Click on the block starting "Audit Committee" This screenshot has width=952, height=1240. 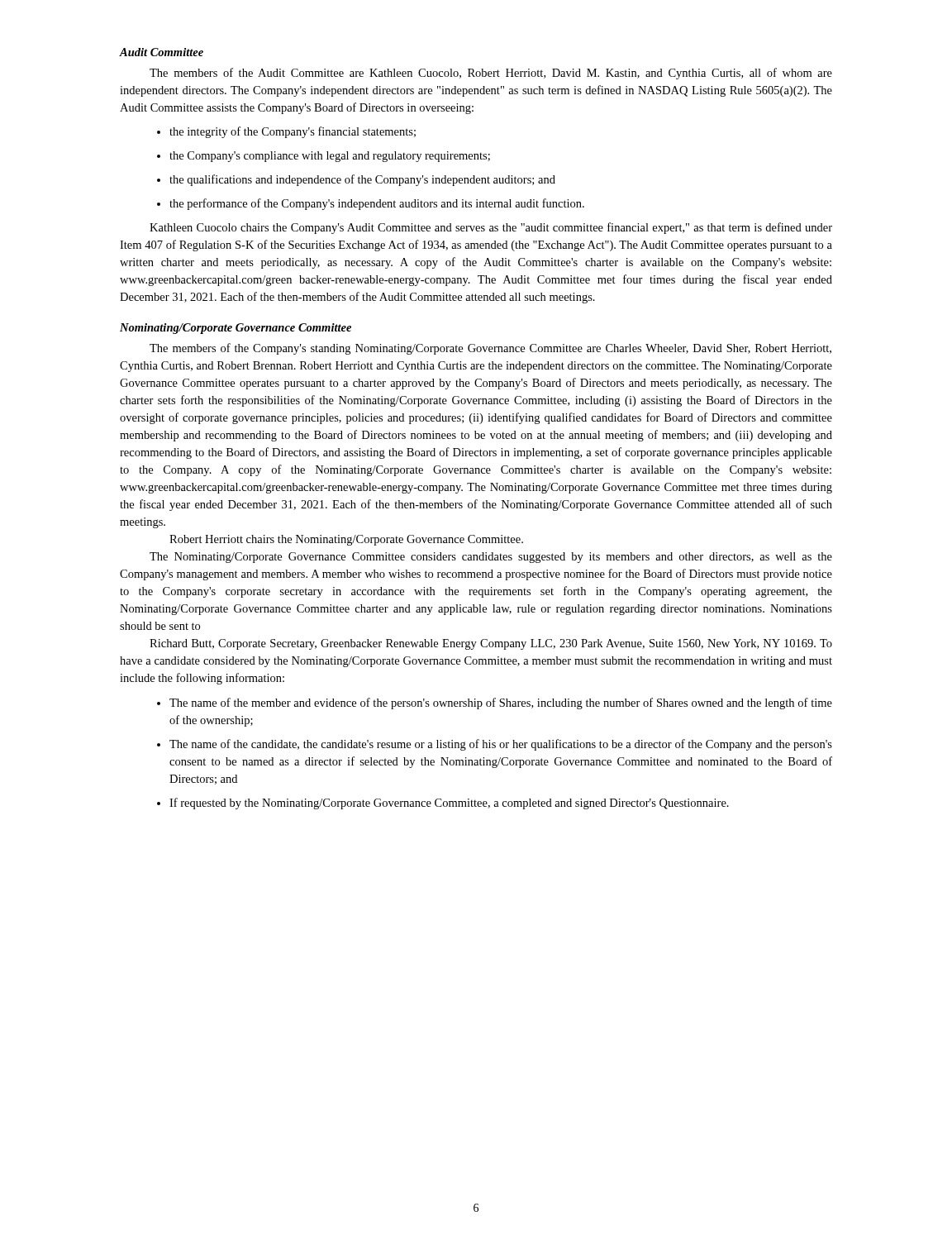(162, 52)
